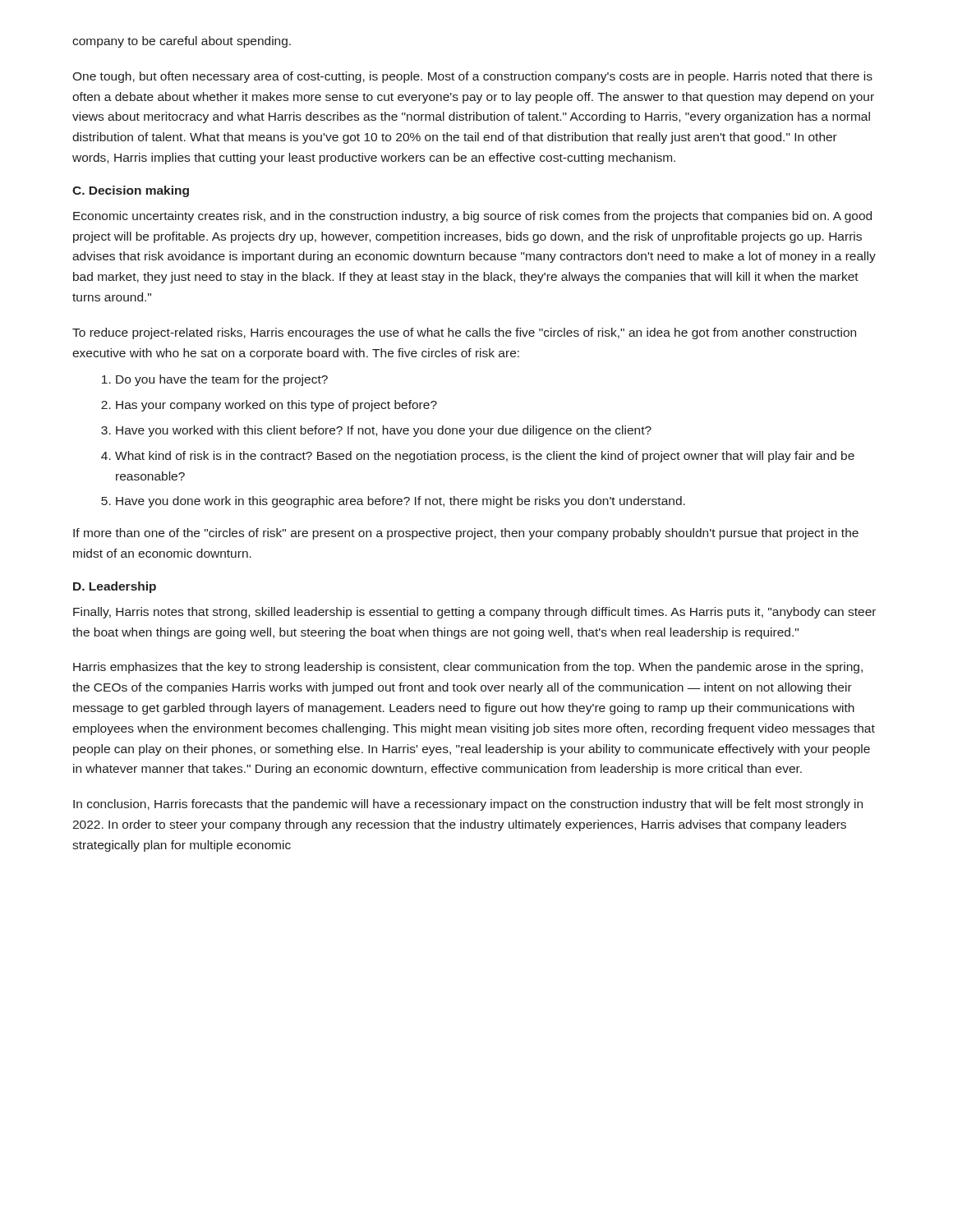Click on the text starting "What kind of risk is"

pyautogui.click(x=485, y=465)
